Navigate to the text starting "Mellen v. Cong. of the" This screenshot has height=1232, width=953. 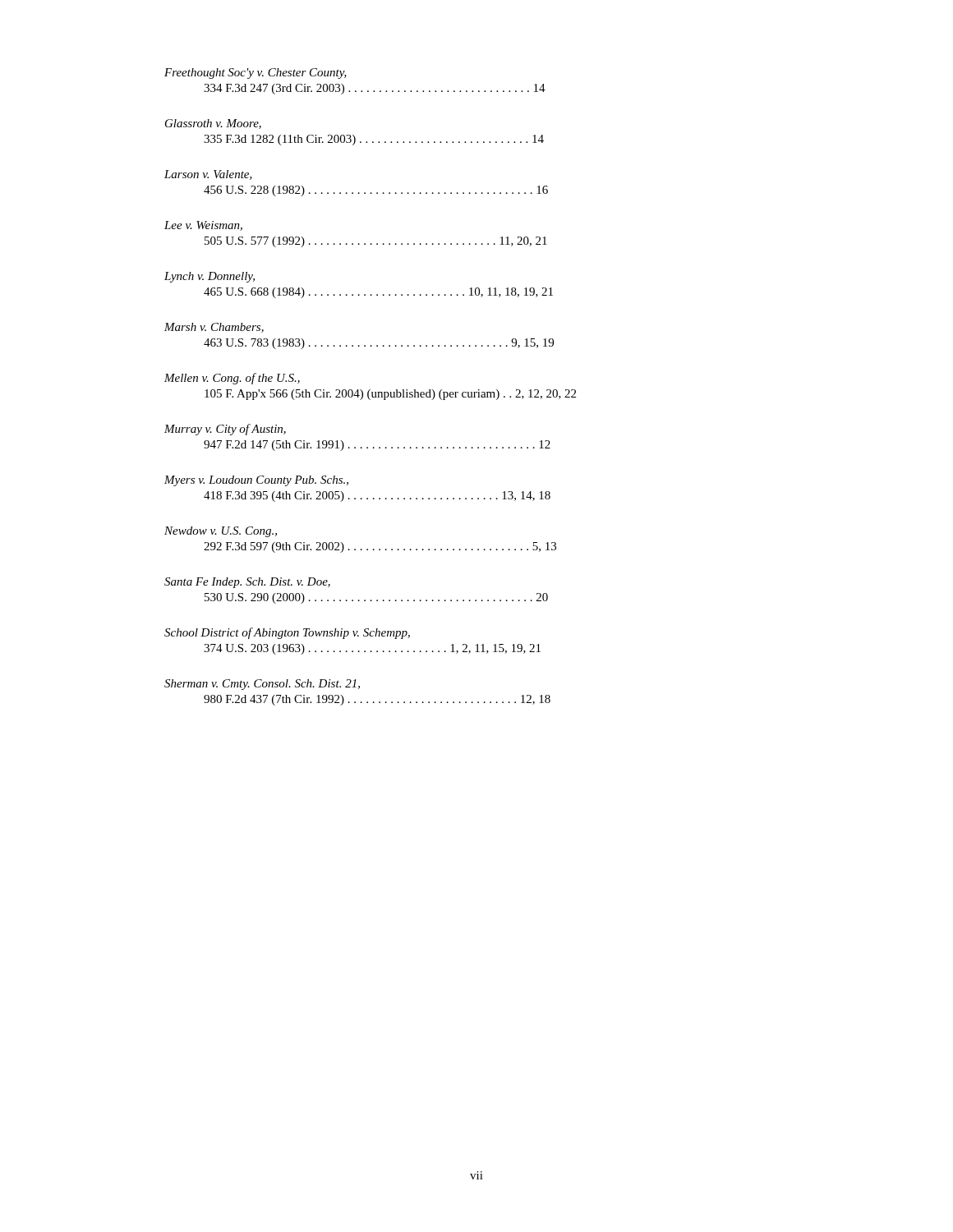pyautogui.click(x=493, y=386)
